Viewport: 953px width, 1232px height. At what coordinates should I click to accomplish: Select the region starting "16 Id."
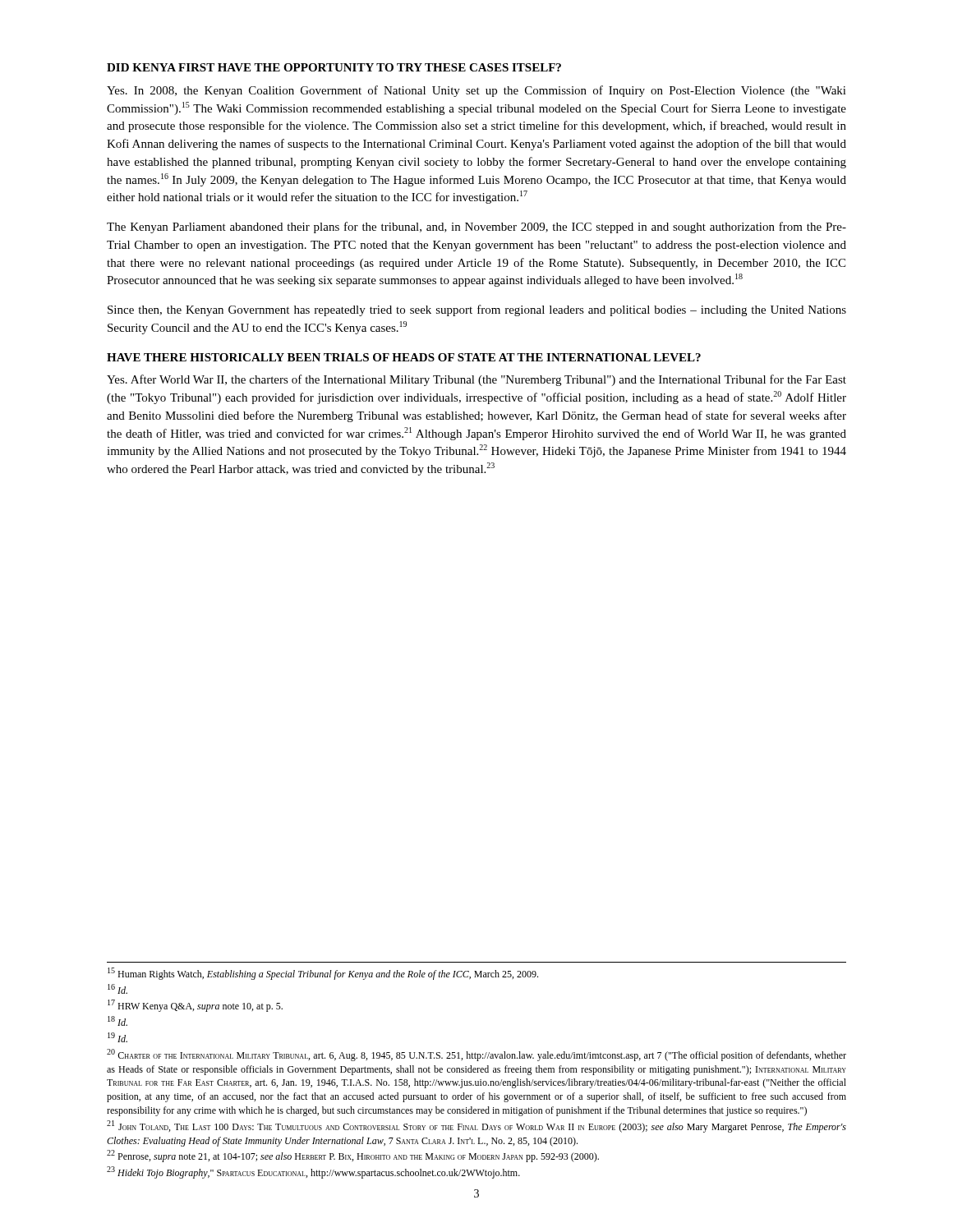click(x=118, y=990)
